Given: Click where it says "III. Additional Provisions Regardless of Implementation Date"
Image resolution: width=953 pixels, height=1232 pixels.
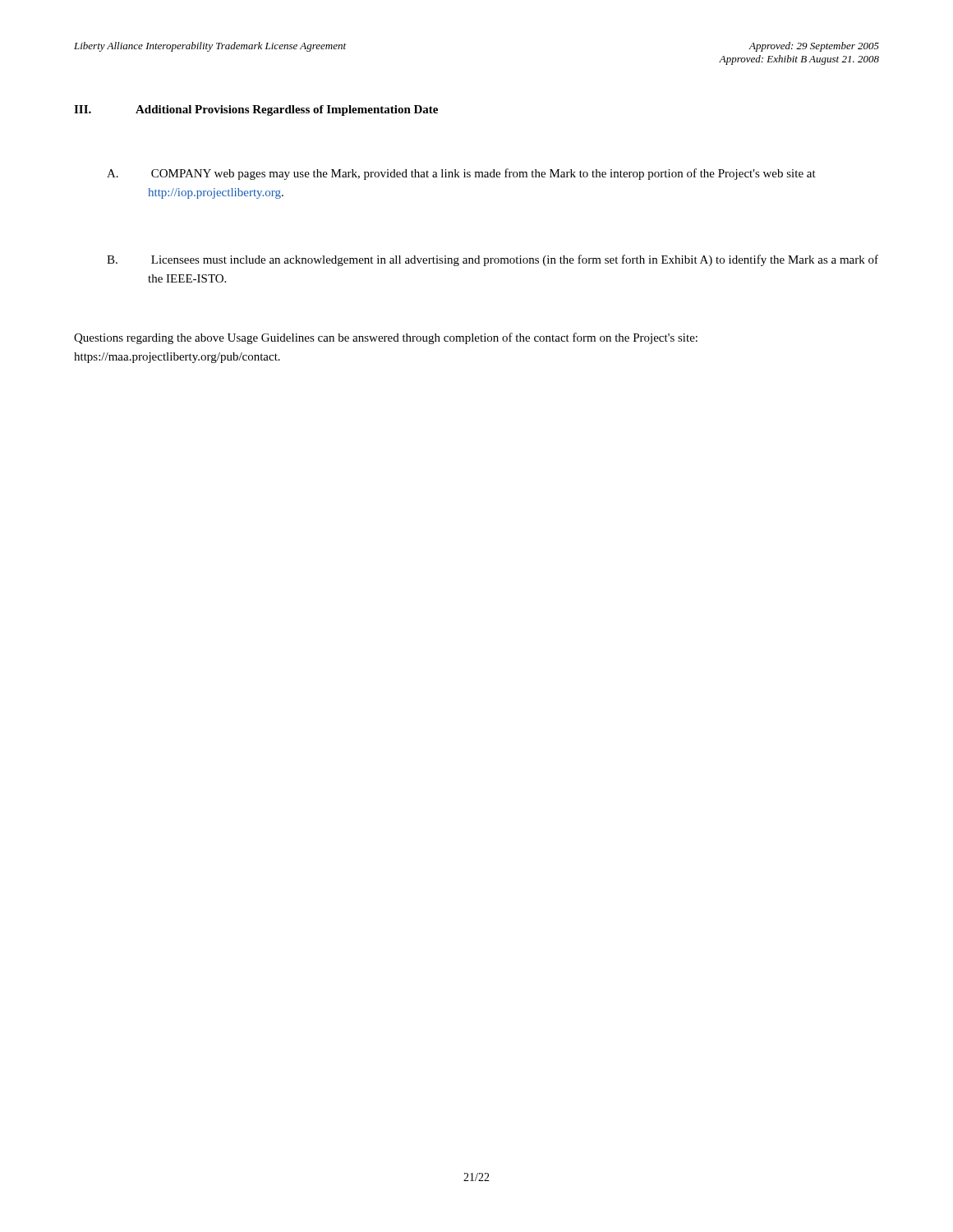Looking at the screenshot, I should pyautogui.click(x=256, y=110).
